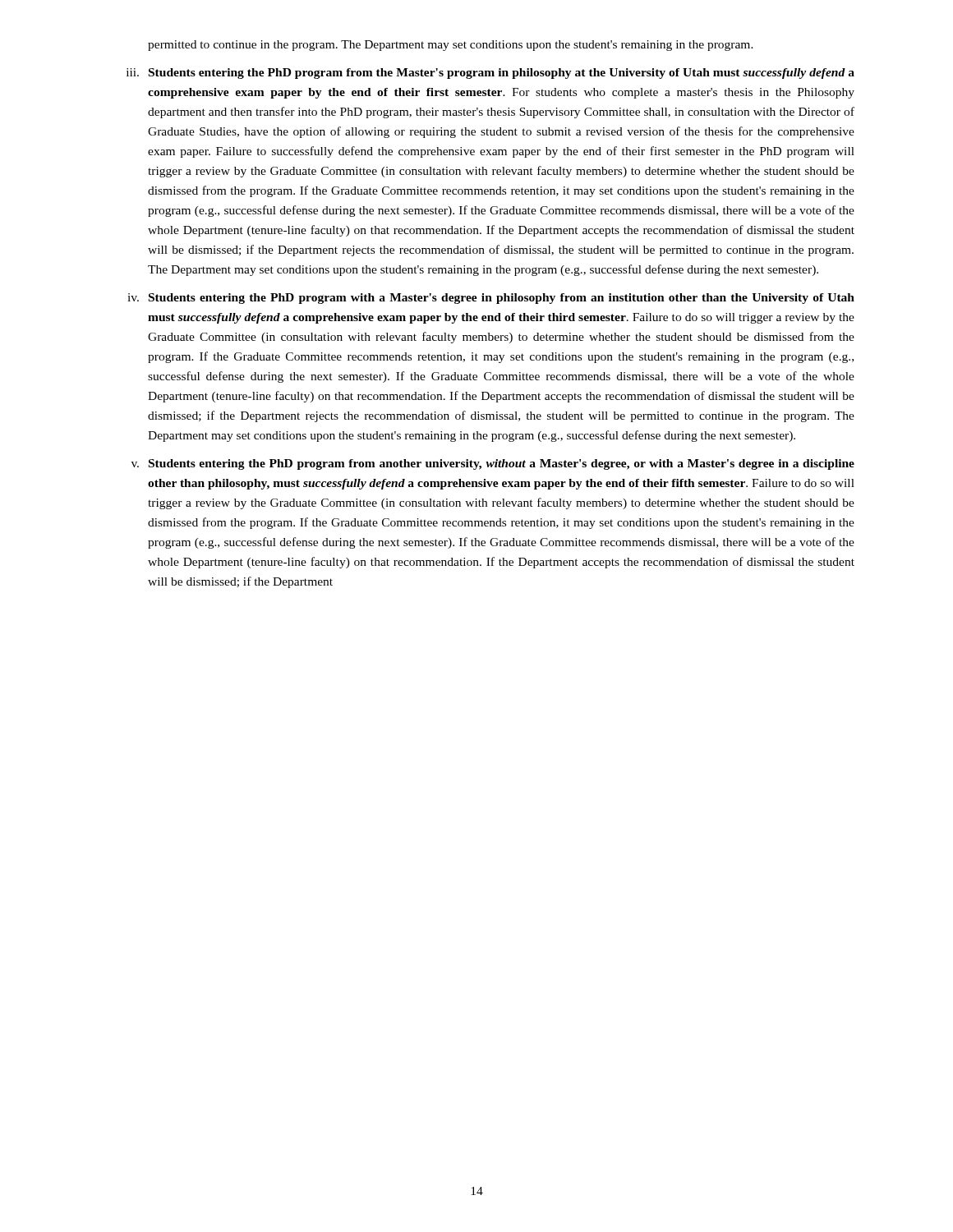The image size is (953, 1232).
Task: Find the passage starting "v. Students entering the PhD"
Action: click(x=476, y=523)
